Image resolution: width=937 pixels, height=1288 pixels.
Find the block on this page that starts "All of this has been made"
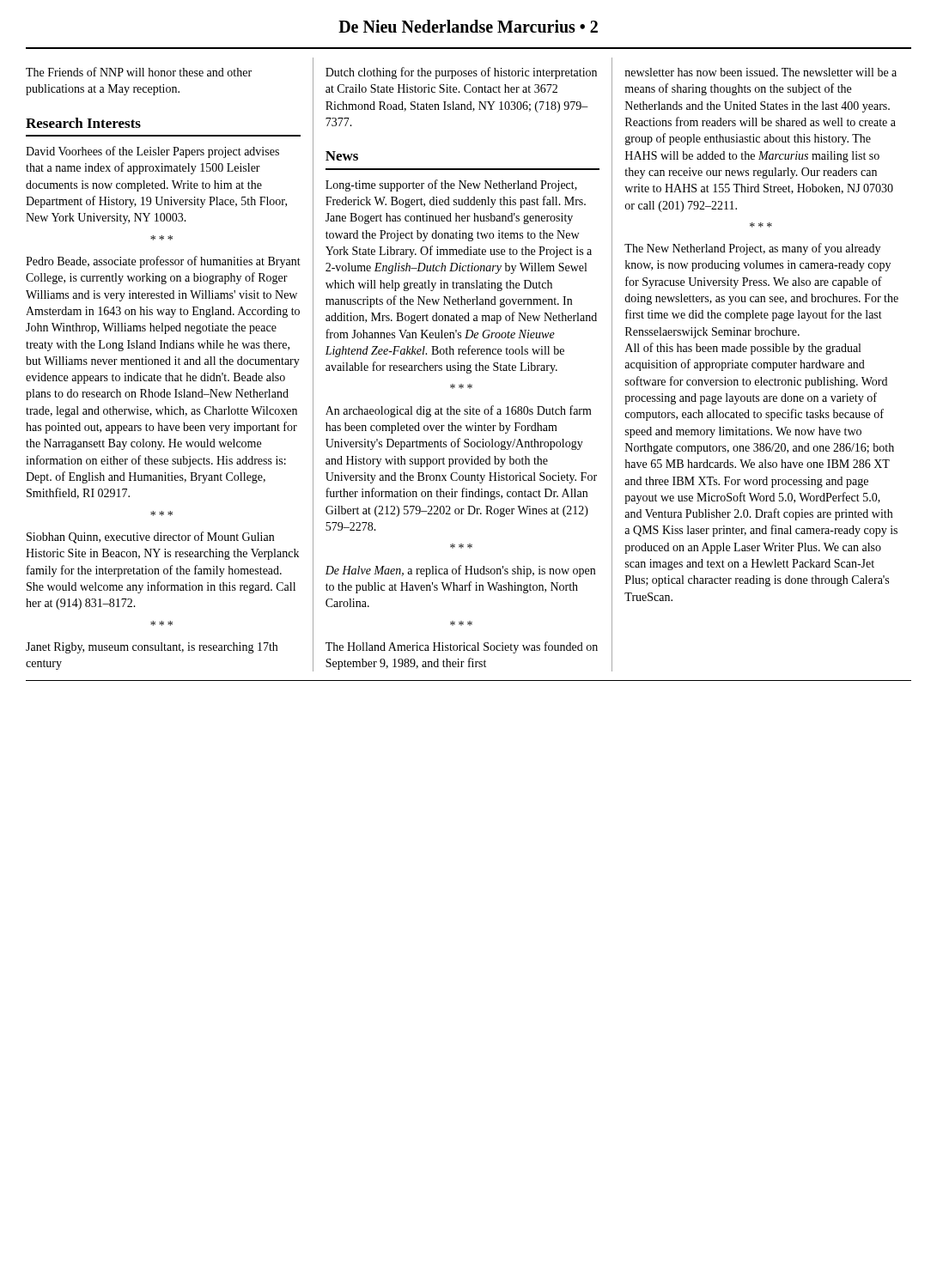tap(761, 473)
